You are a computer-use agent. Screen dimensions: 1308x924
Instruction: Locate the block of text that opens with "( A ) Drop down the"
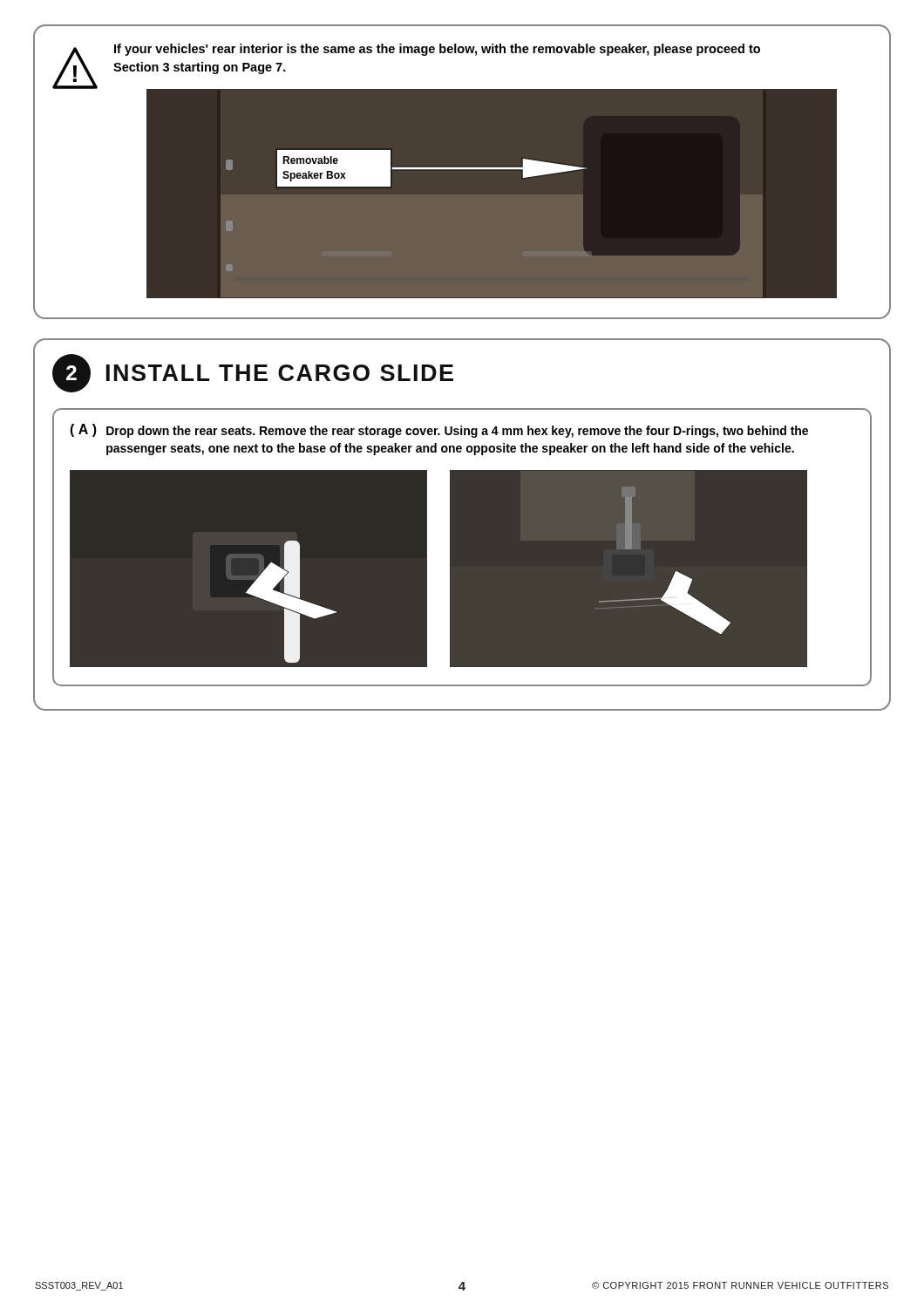pos(462,440)
